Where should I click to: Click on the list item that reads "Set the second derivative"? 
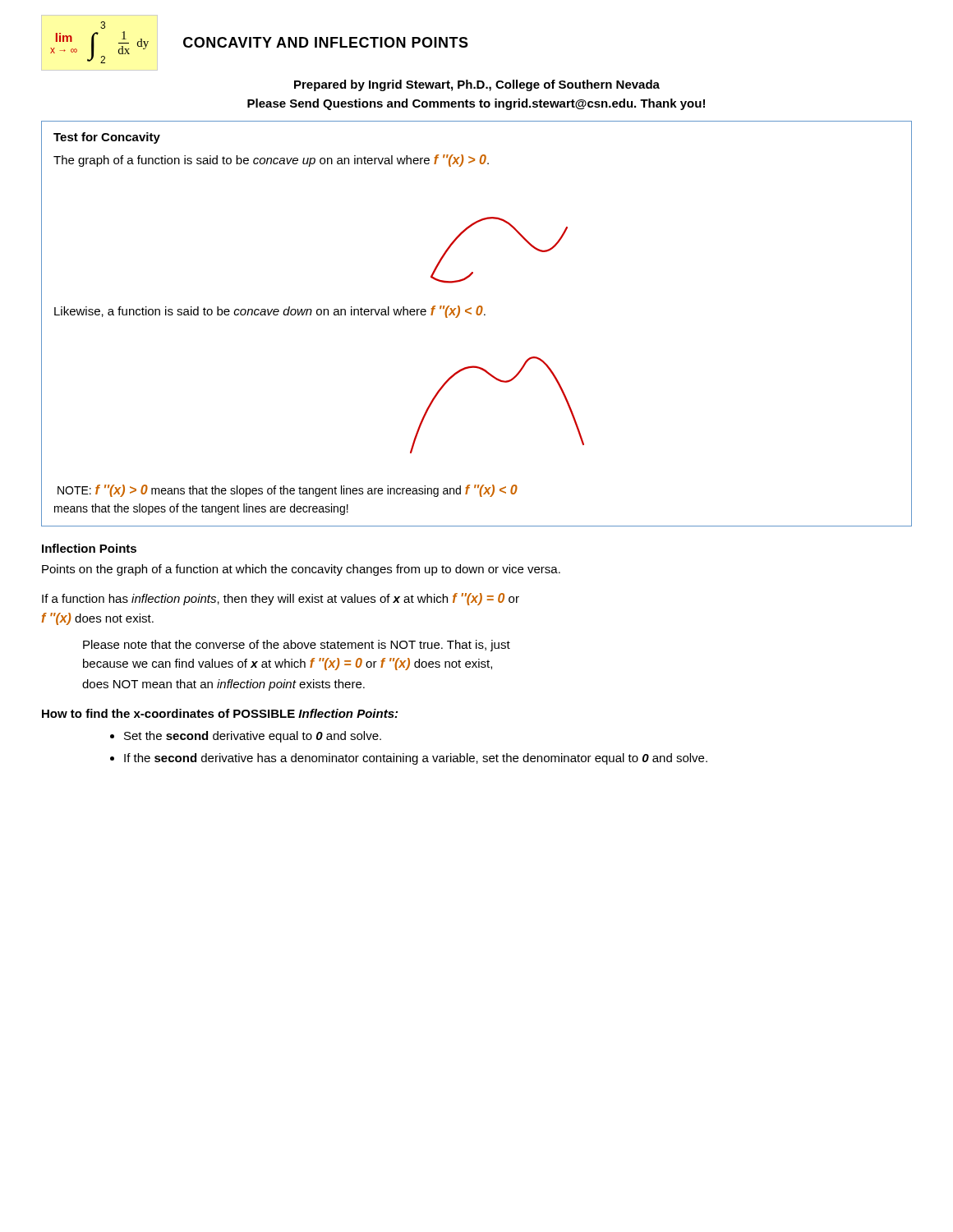click(253, 735)
